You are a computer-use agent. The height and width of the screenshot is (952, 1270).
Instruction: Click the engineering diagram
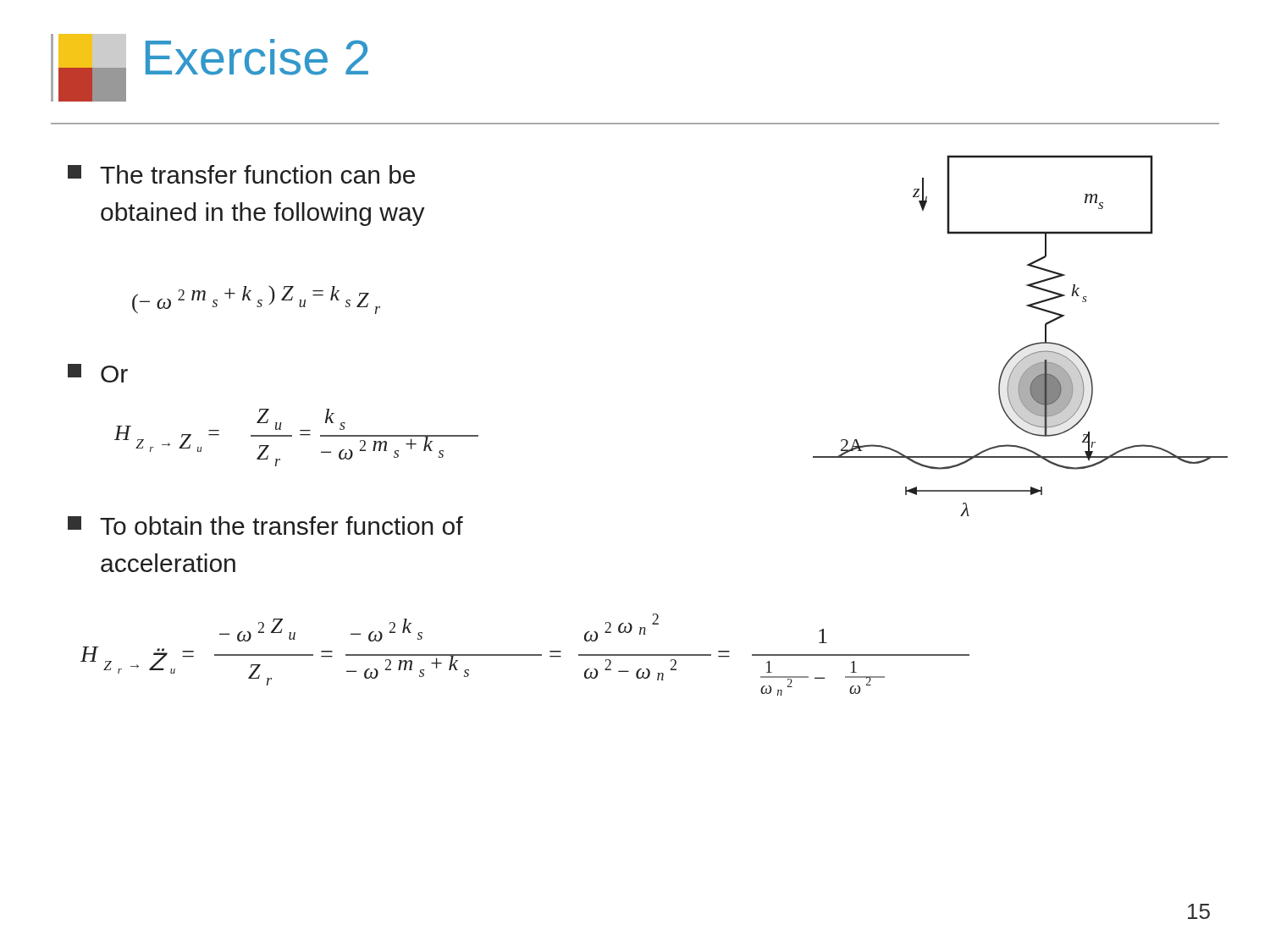(1012, 338)
